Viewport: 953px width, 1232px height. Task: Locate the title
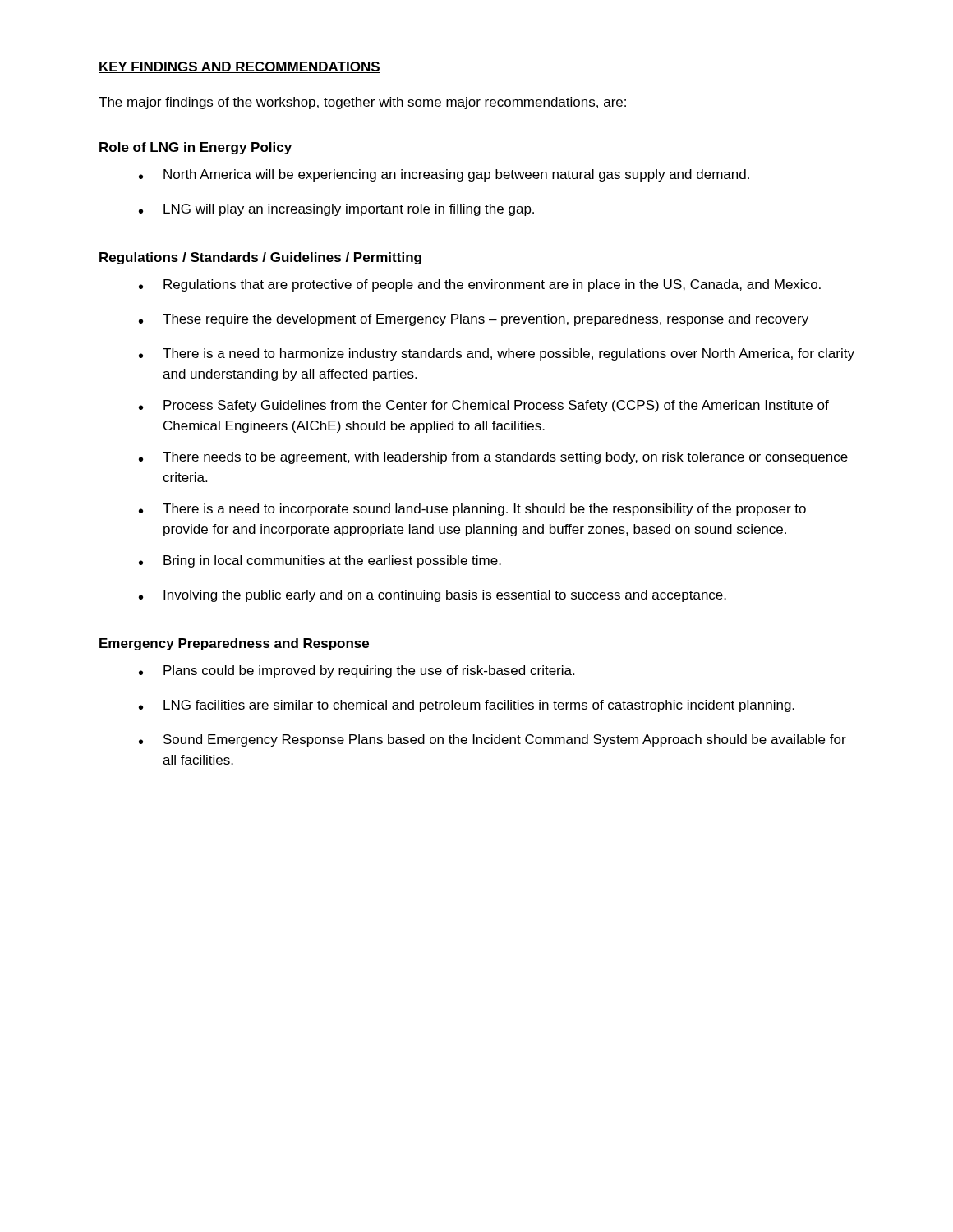(239, 67)
